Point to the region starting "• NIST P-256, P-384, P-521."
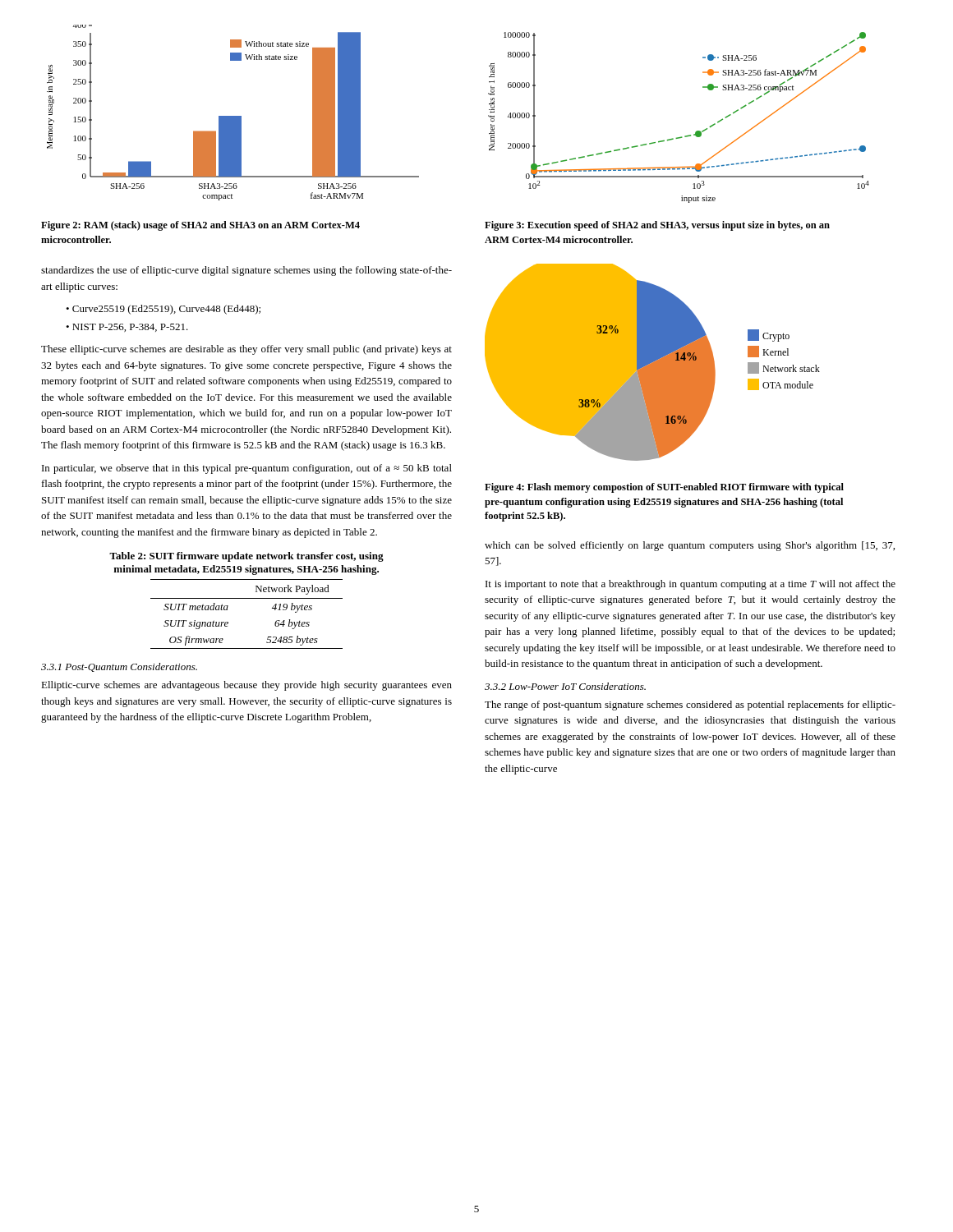 [x=127, y=326]
